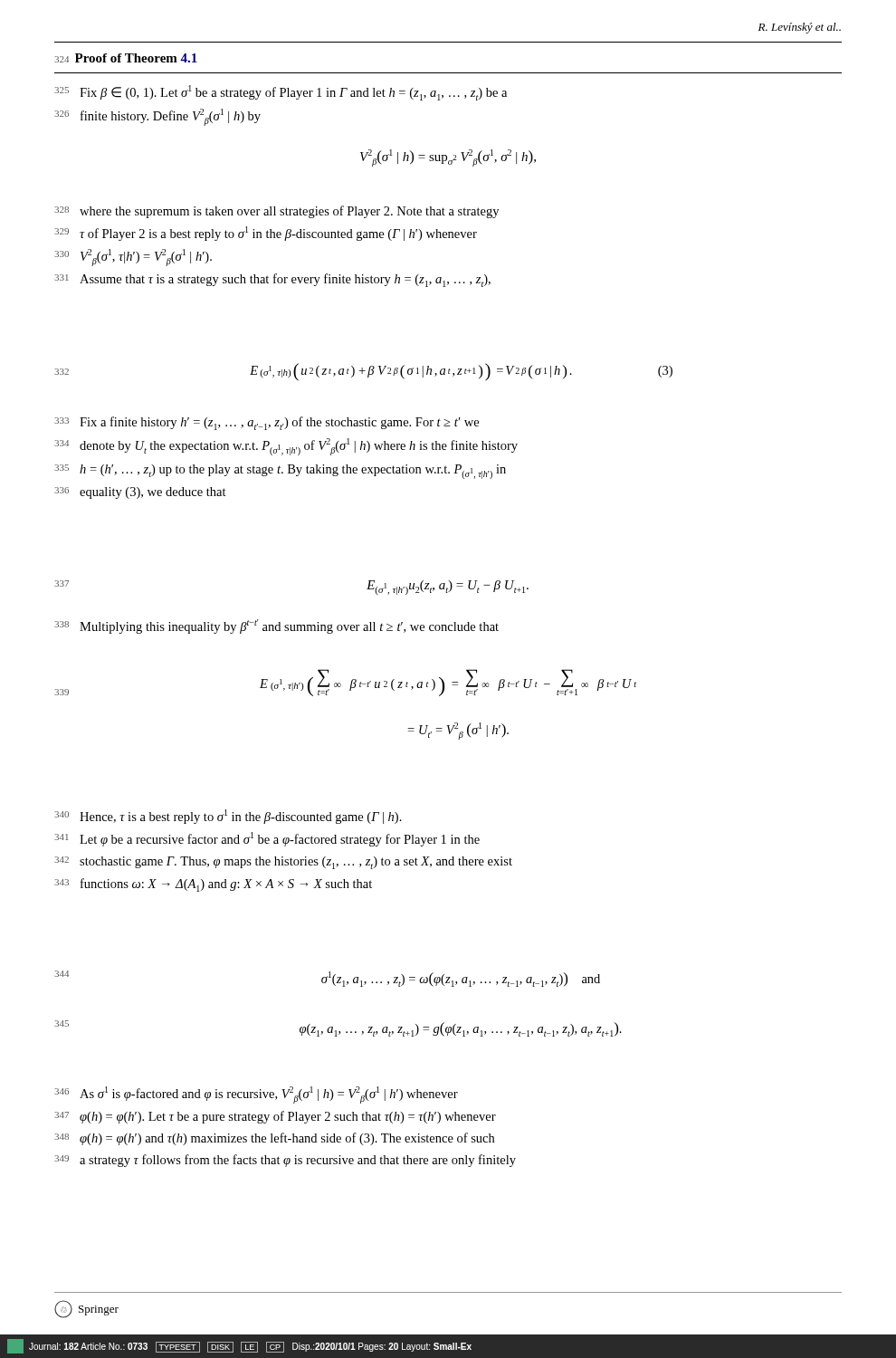896x1358 pixels.
Task: Find "324Proof of Theorem 4.1" on this page
Action: pyautogui.click(x=126, y=58)
